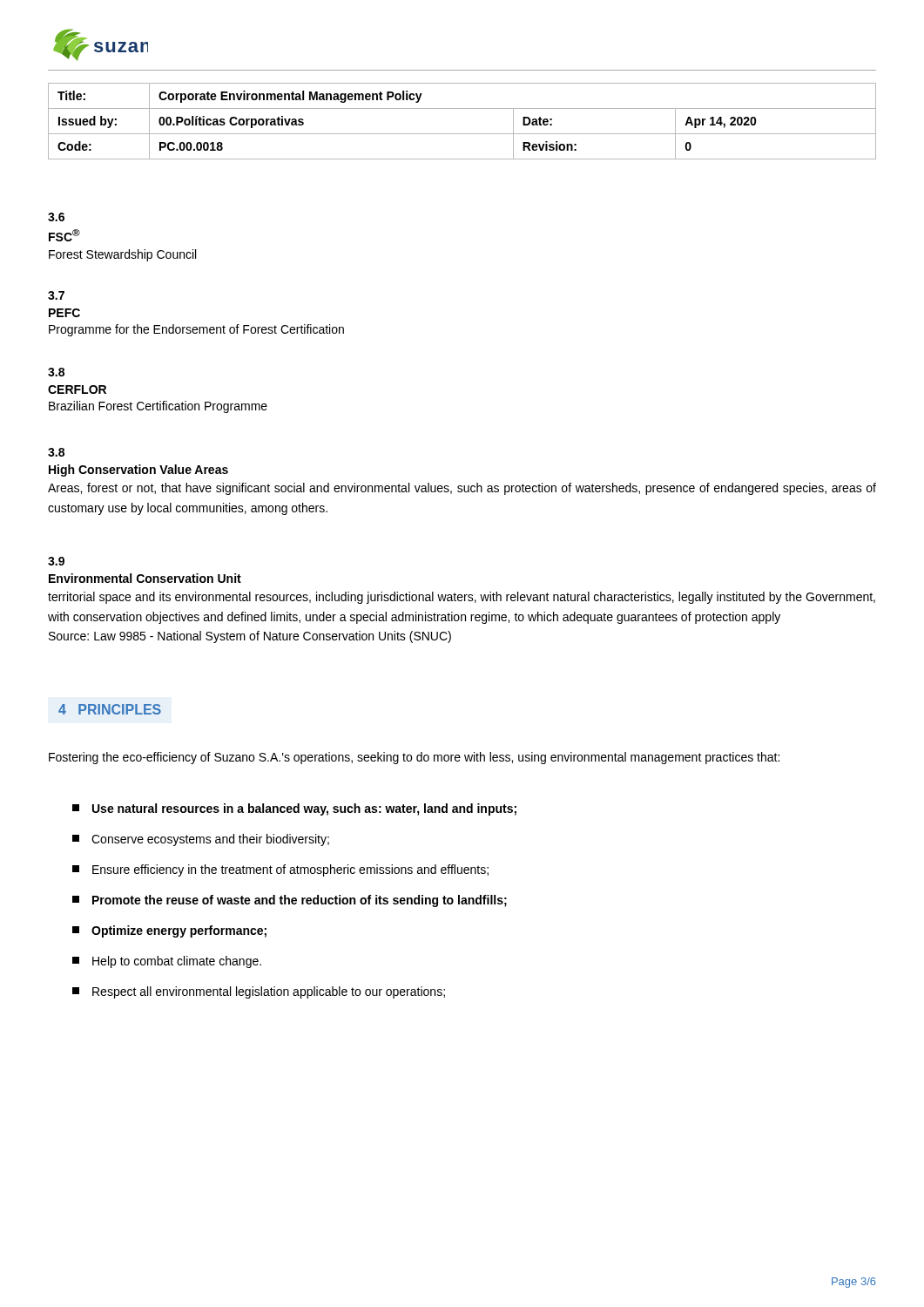The width and height of the screenshot is (924, 1307).
Task: Select the list item that reads "Optimize energy performance;"
Action: pyautogui.click(x=170, y=931)
